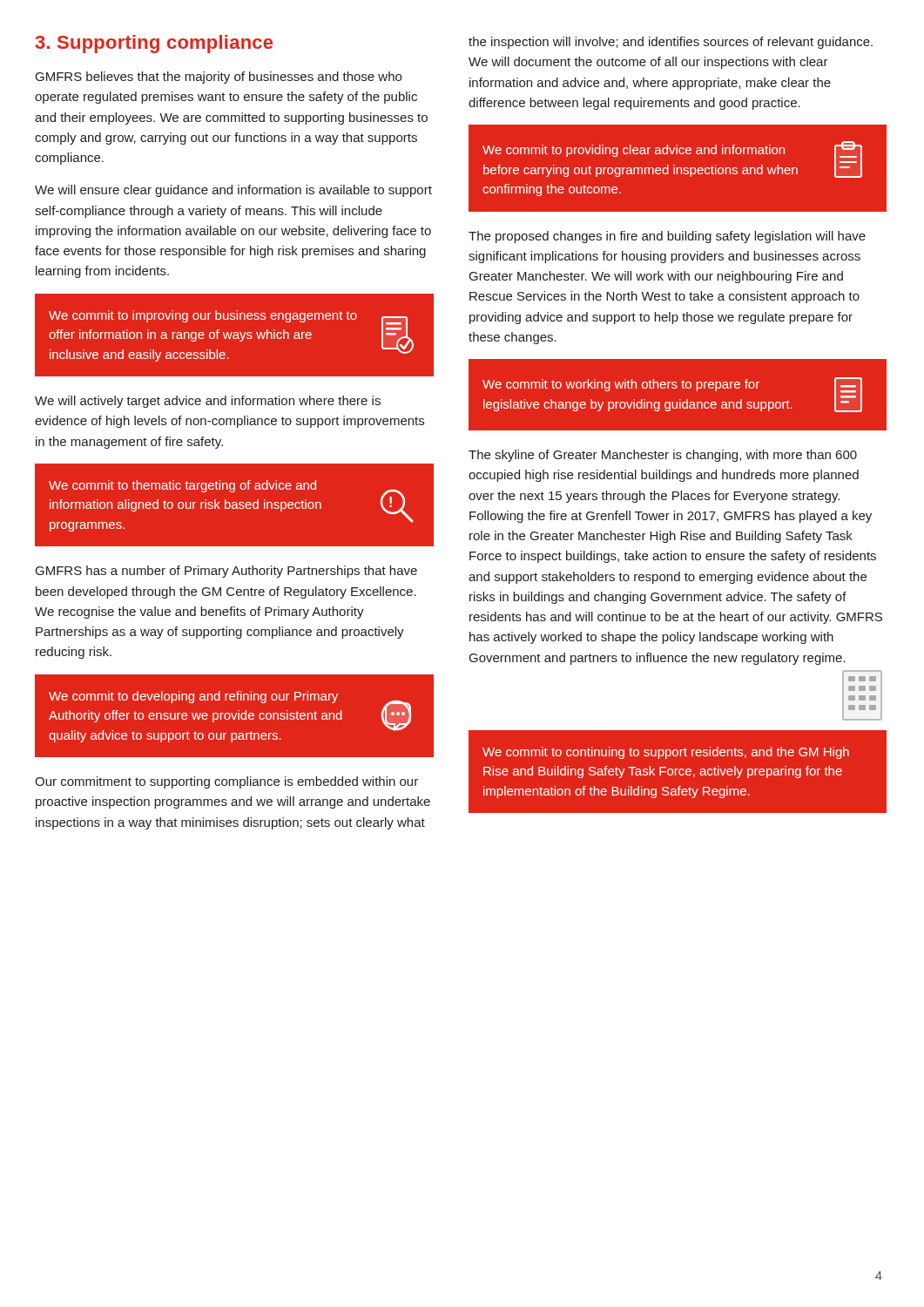
Task: Select the text block with the text "Our commitment to supporting compliance"
Action: 233,801
